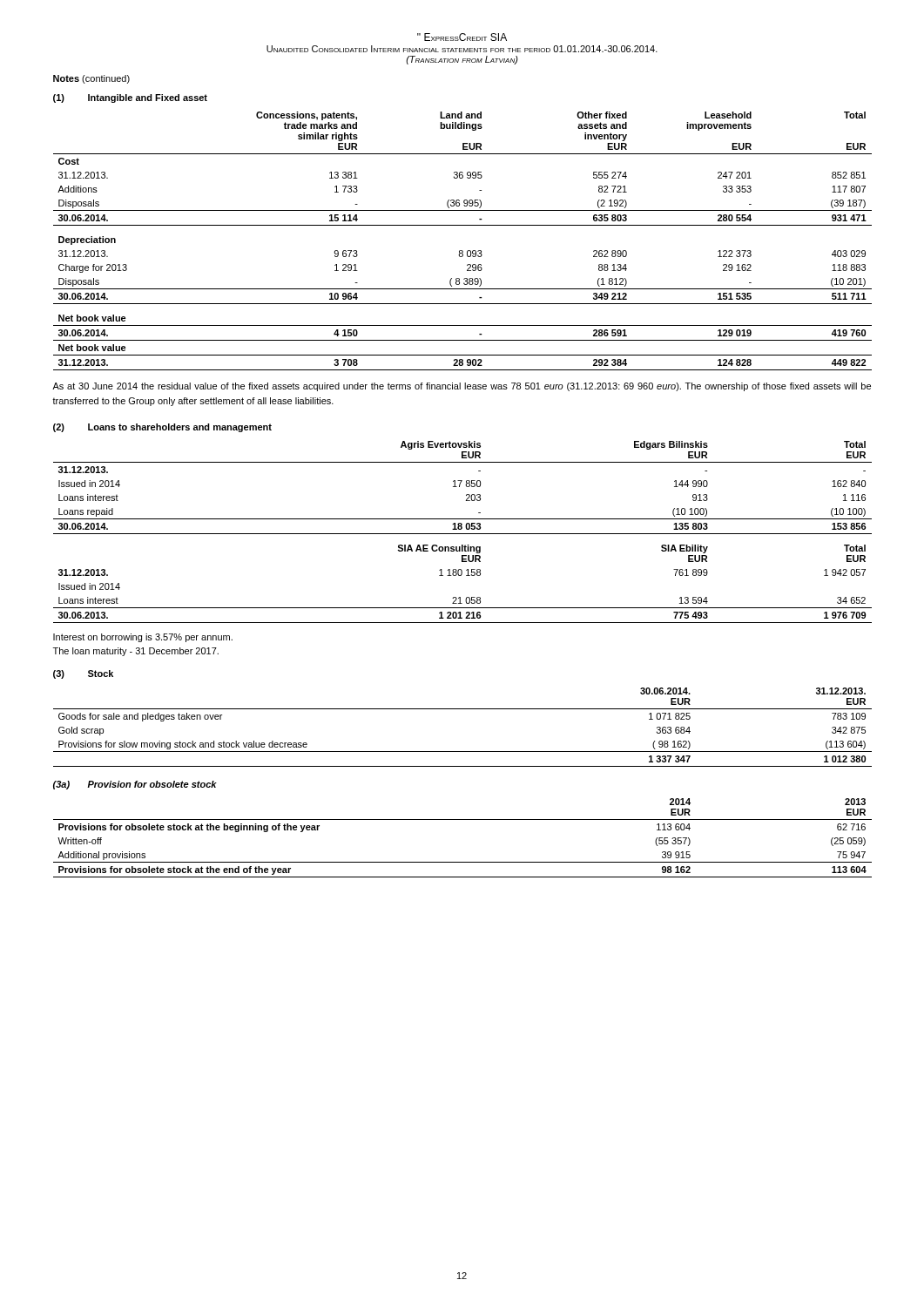
Task: Find the table that mentions "363 684"
Action: (462, 725)
